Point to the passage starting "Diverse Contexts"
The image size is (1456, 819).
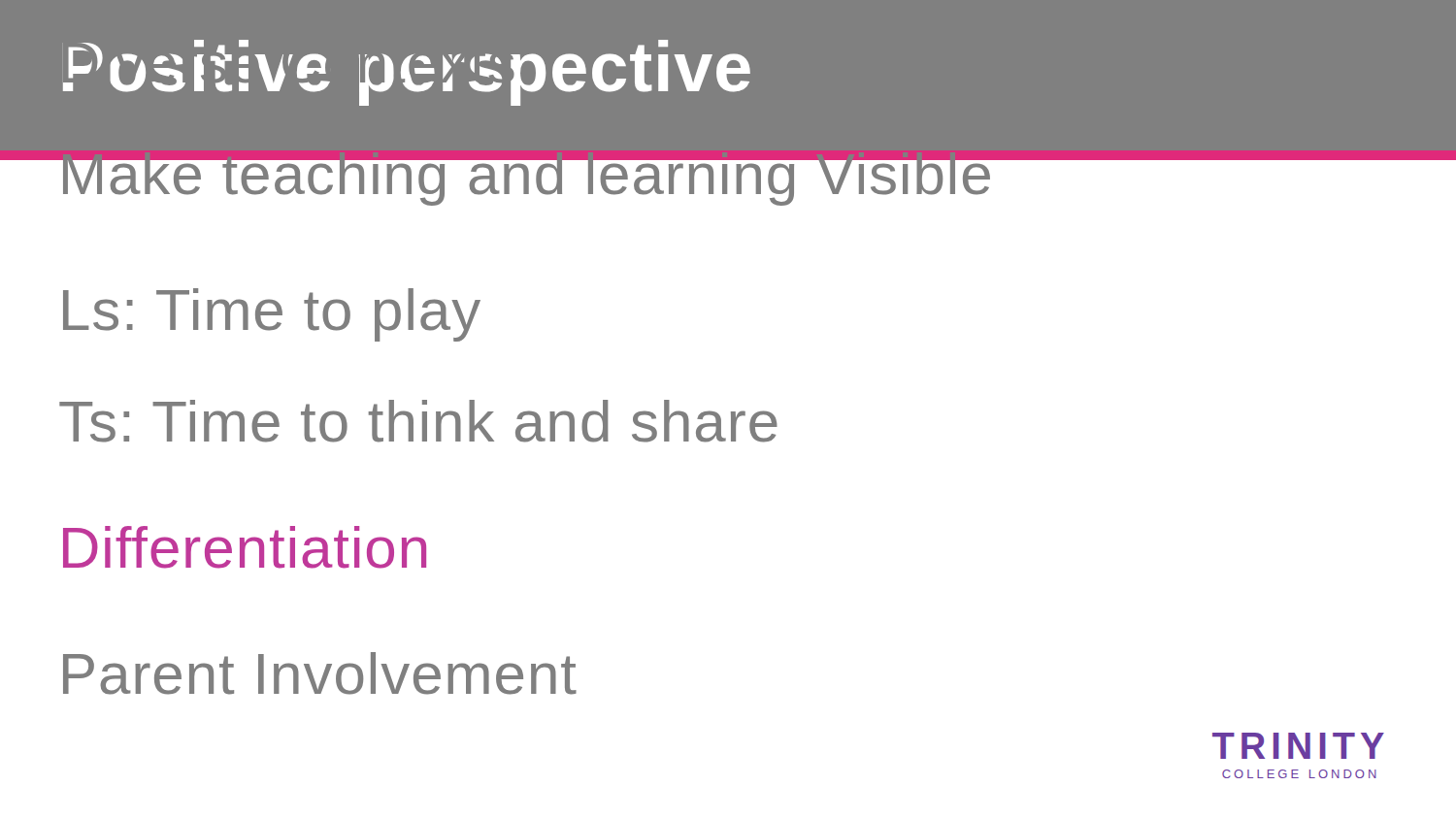[288, 63]
